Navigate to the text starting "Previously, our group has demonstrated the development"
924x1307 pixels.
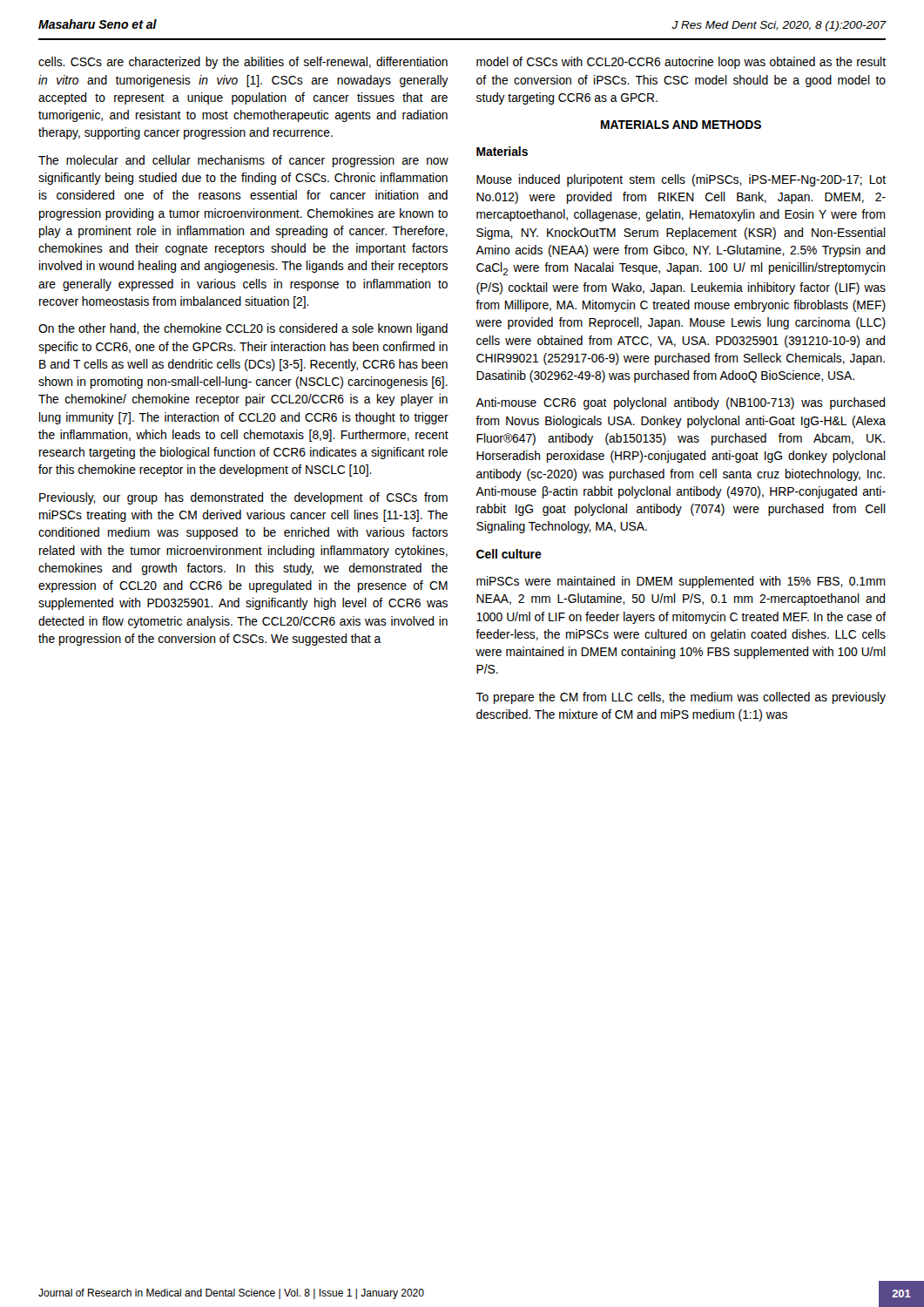(x=243, y=569)
